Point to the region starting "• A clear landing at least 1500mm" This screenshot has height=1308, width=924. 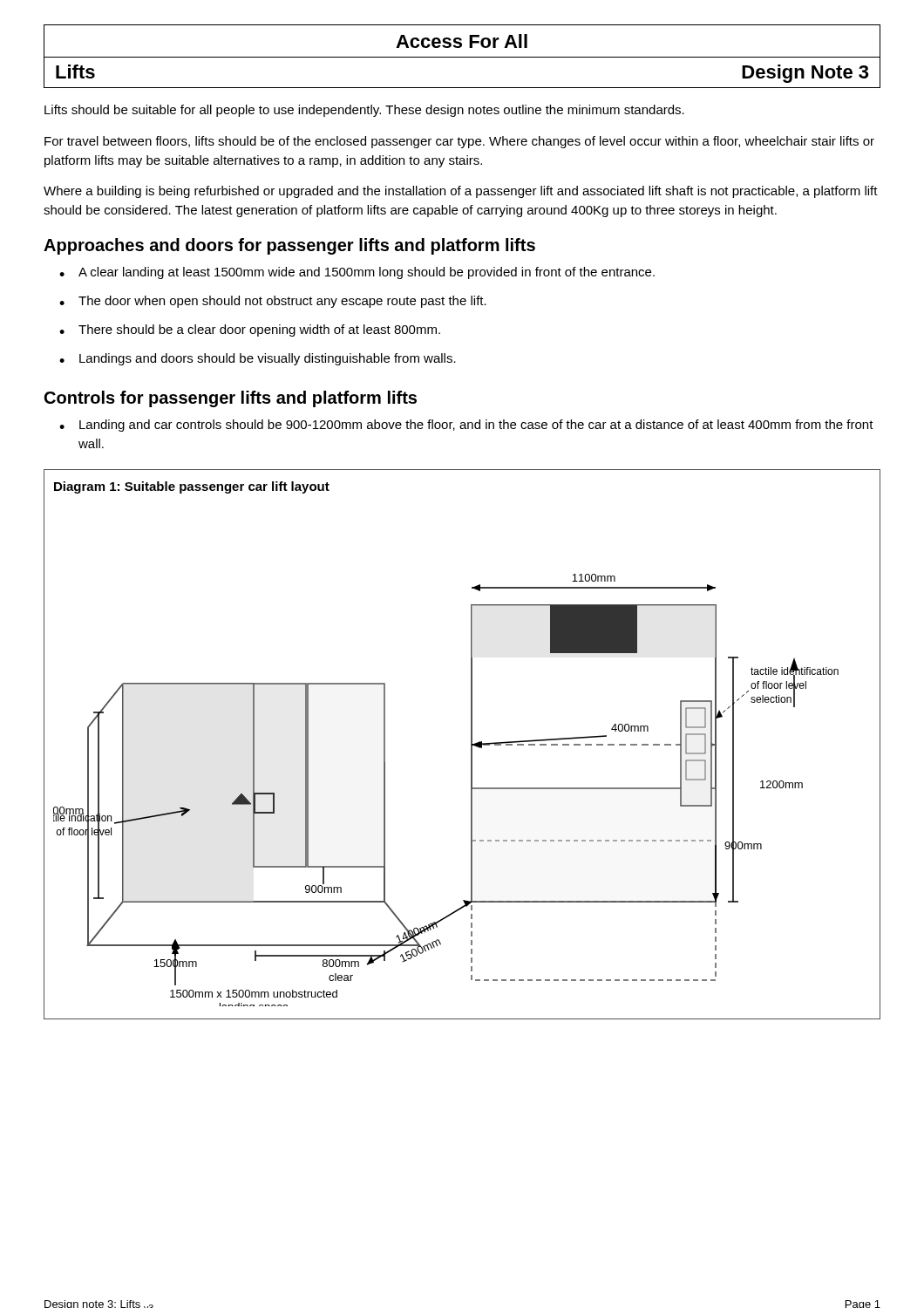coord(357,274)
